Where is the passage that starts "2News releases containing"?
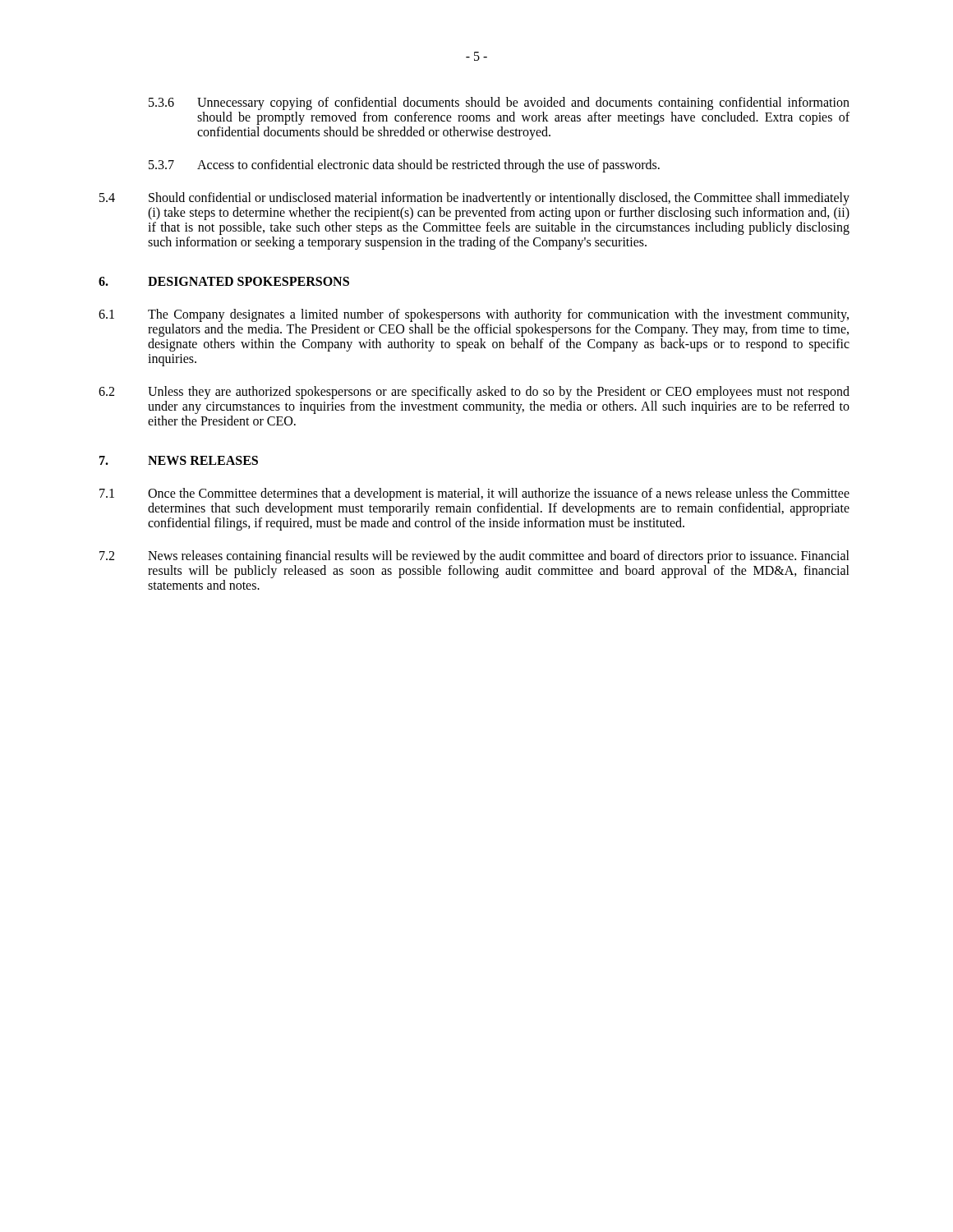This screenshot has height=1232, width=953. [x=474, y=571]
